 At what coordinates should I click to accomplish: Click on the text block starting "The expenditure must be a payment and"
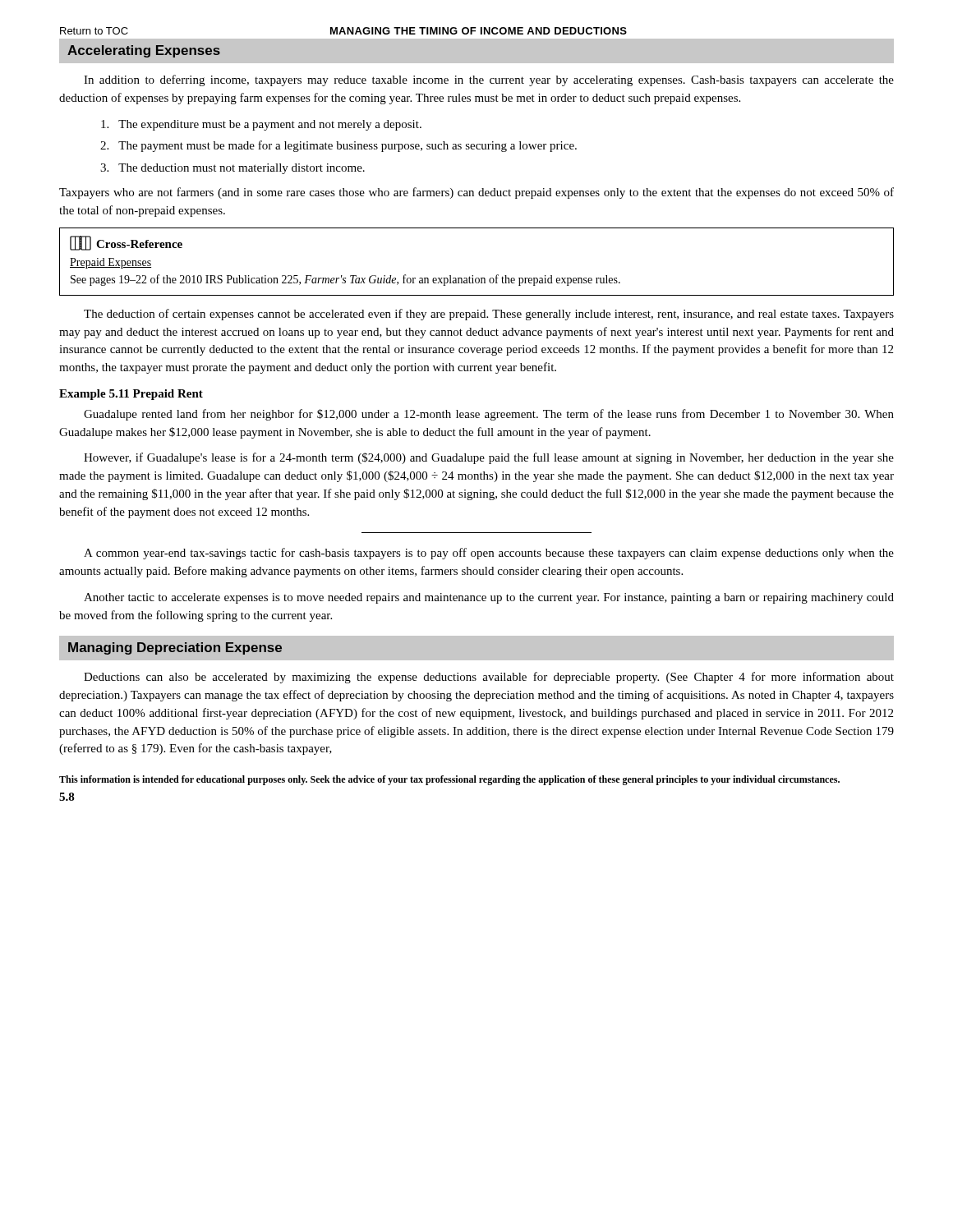point(261,124)
